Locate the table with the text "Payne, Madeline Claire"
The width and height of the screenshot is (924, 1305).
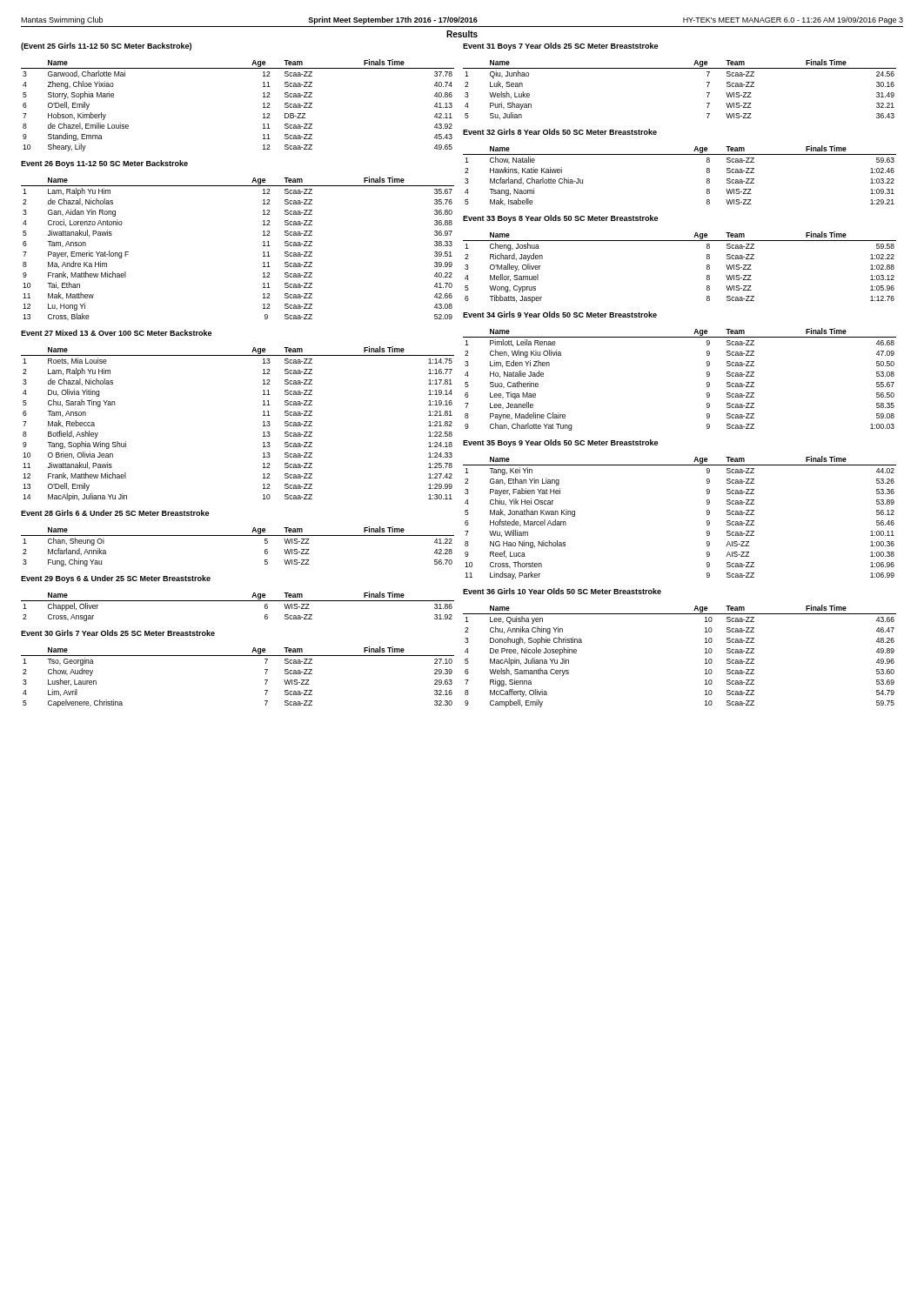point(680,379)
